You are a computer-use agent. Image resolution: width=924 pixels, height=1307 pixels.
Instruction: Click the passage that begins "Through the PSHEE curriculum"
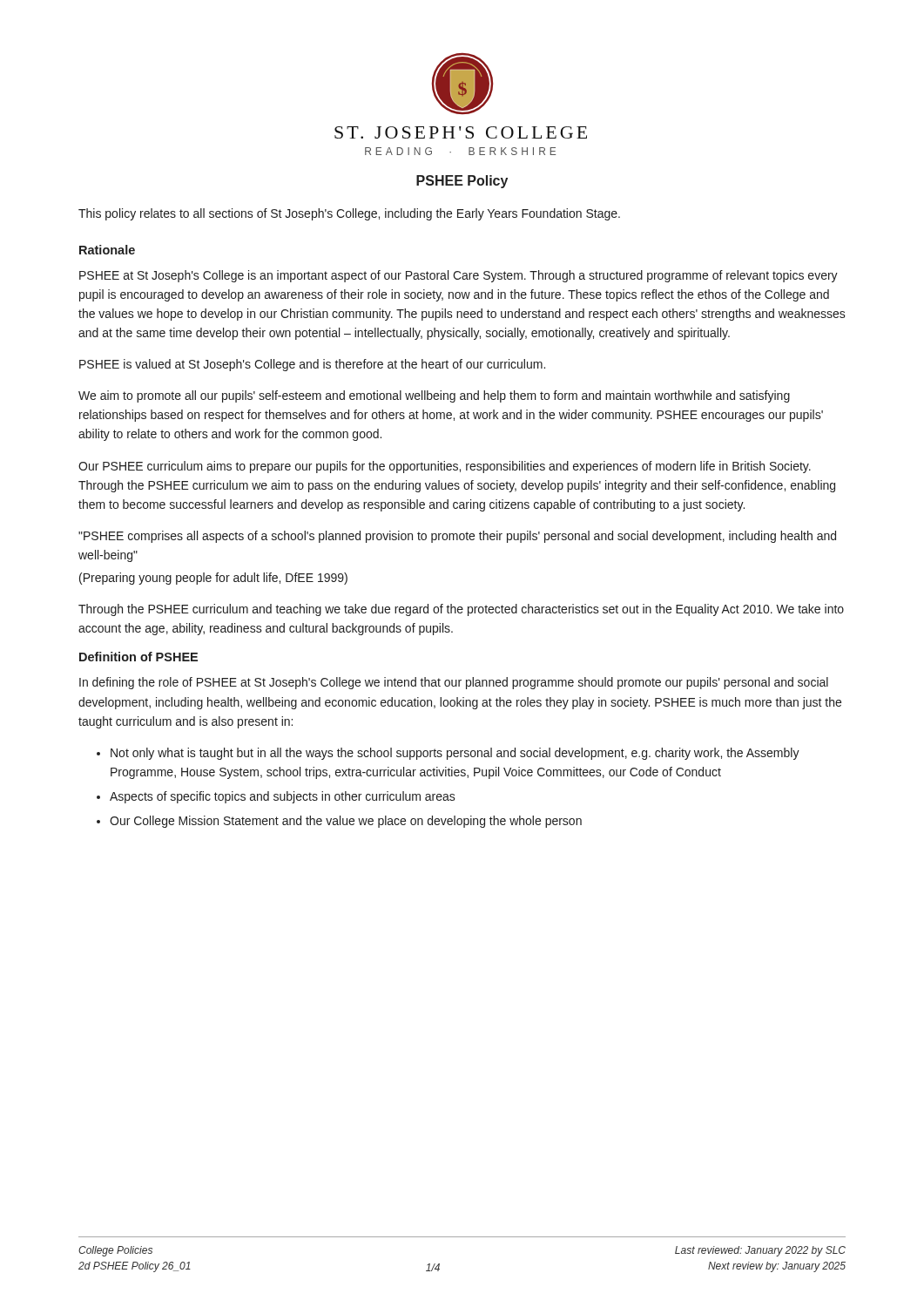coord(461,619)
